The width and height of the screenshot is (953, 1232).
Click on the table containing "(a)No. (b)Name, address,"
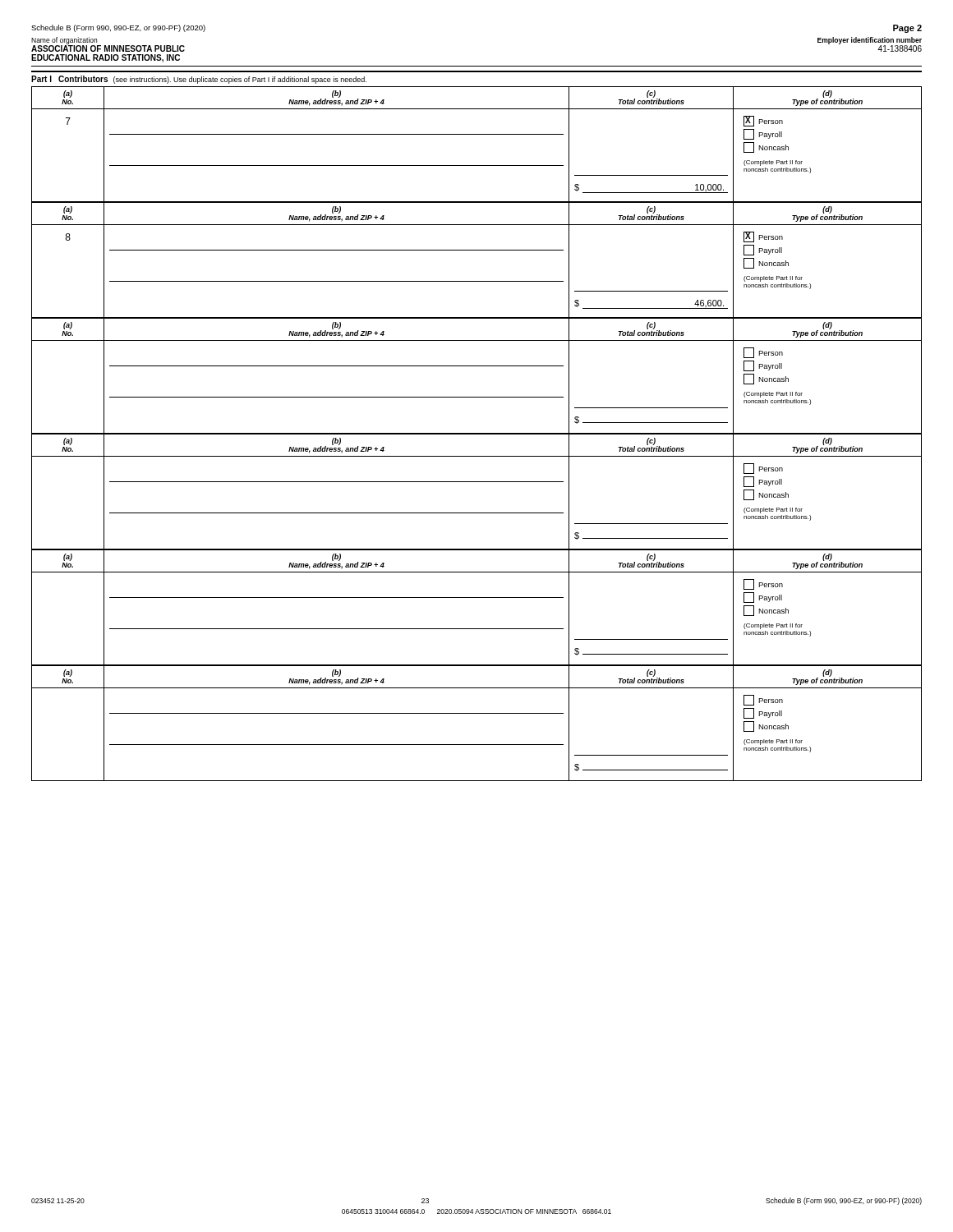coord(476,434)
